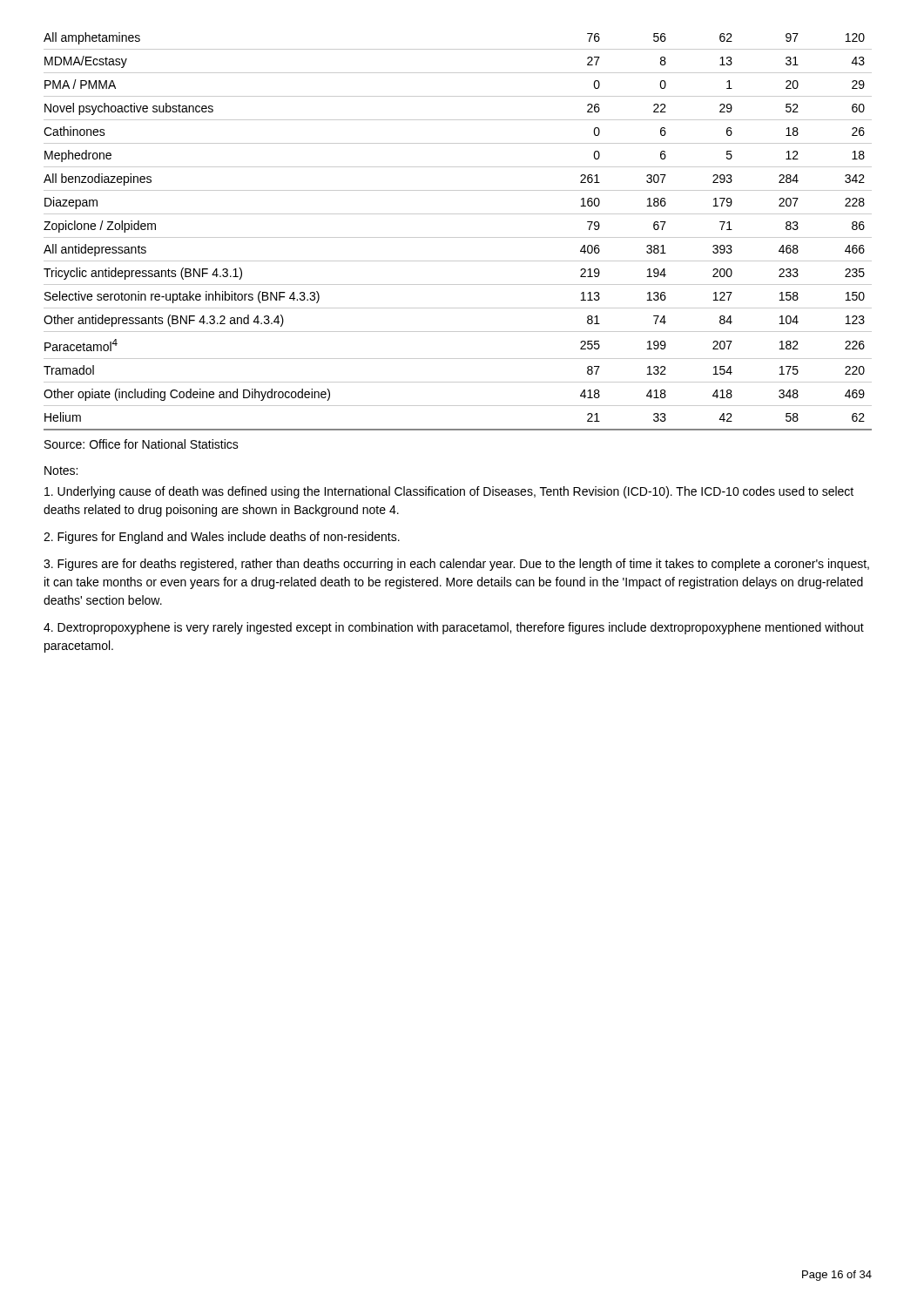
Task: Where is the passage that starts "4. Dextropropoxyphene is"?
Action: click(454, 636)
